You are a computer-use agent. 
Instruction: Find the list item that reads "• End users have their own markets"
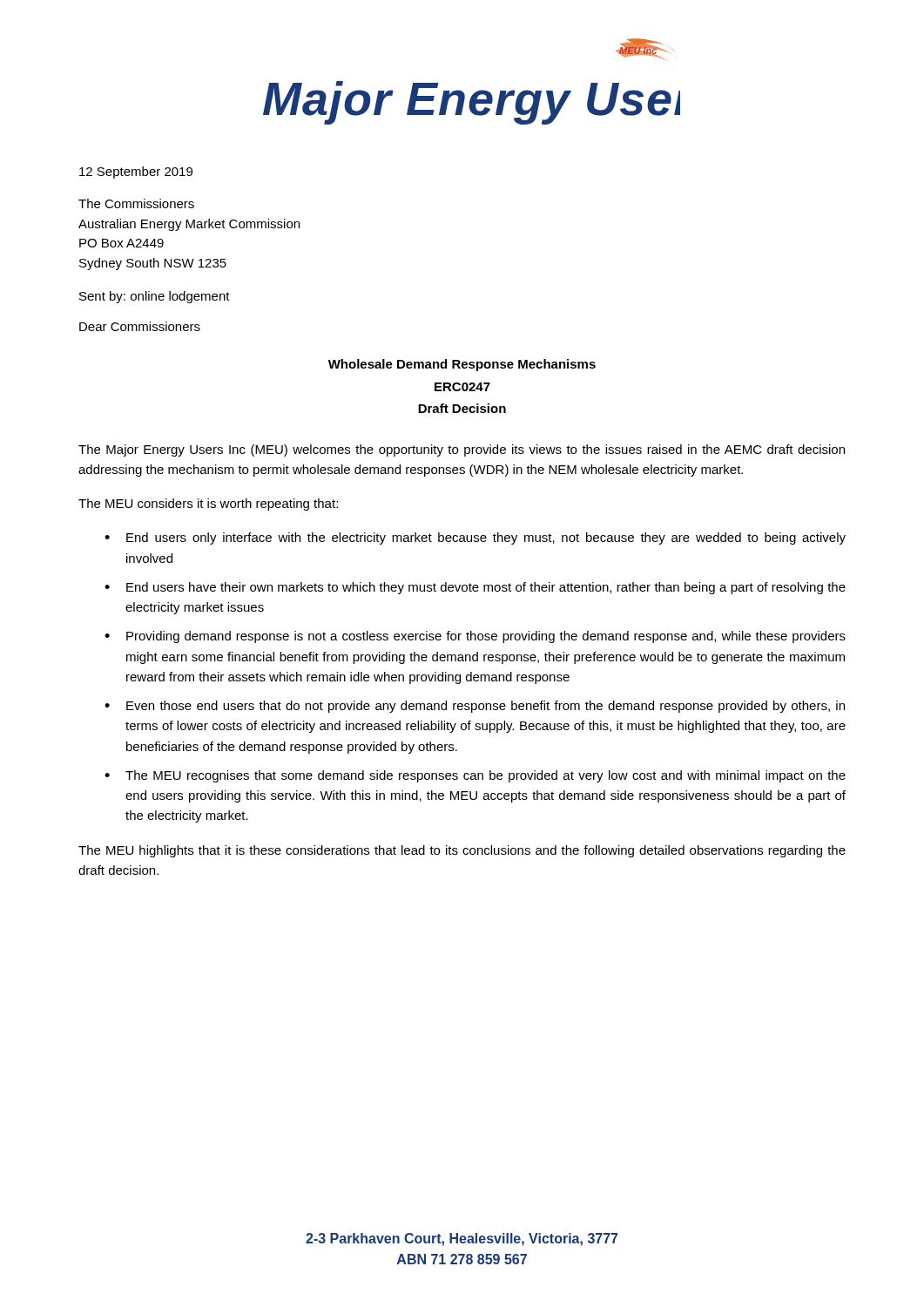coord(475,597)
